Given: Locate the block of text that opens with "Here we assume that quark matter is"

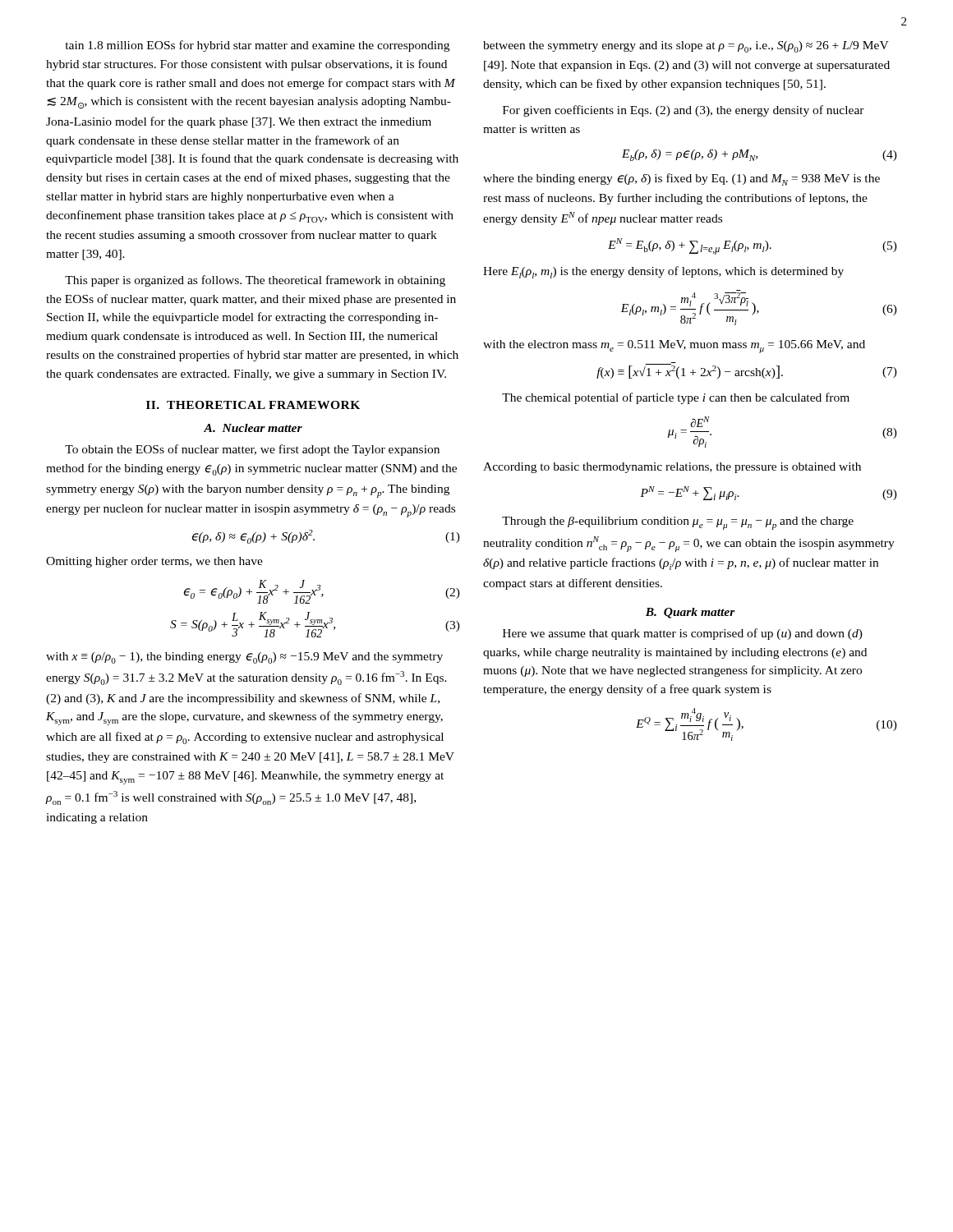Looking at the screenshot, I should tap(690, 661).
